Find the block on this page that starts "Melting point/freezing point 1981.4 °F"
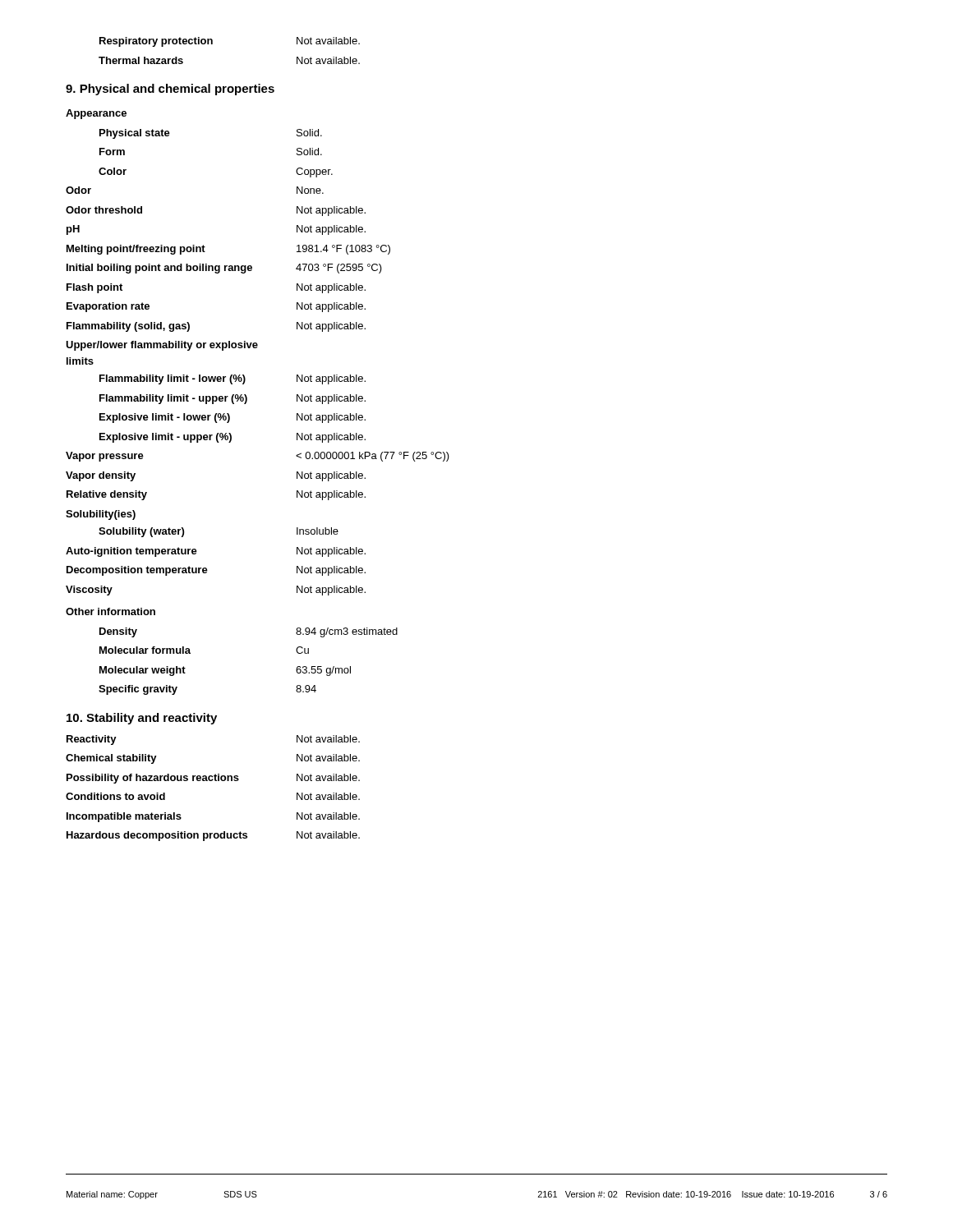This screenshot has width=953, height=1232. point(143,249)
